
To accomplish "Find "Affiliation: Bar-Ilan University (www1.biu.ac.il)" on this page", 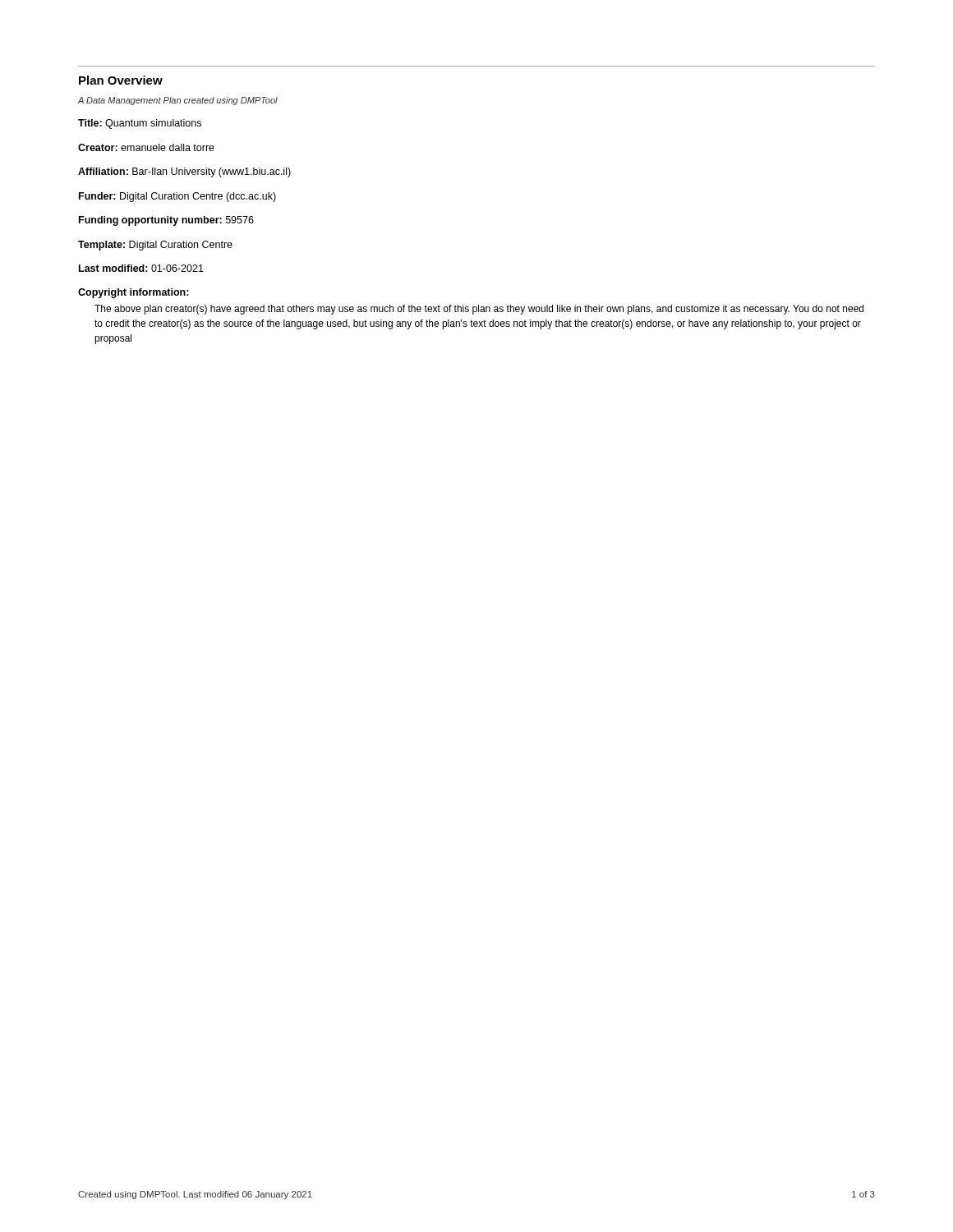I will (184, 172).
